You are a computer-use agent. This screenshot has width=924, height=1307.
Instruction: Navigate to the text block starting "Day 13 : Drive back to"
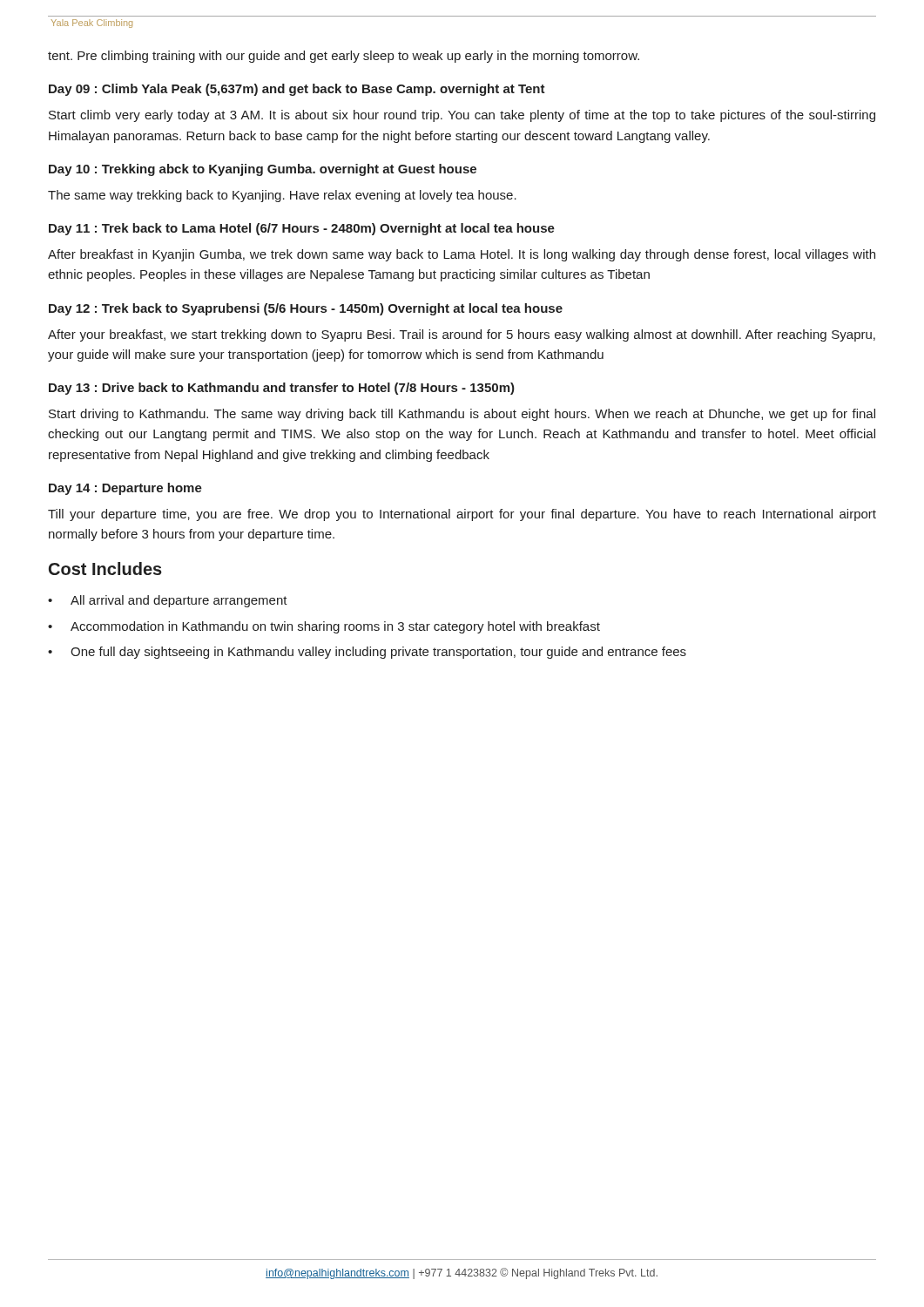(x=281, y=387)
